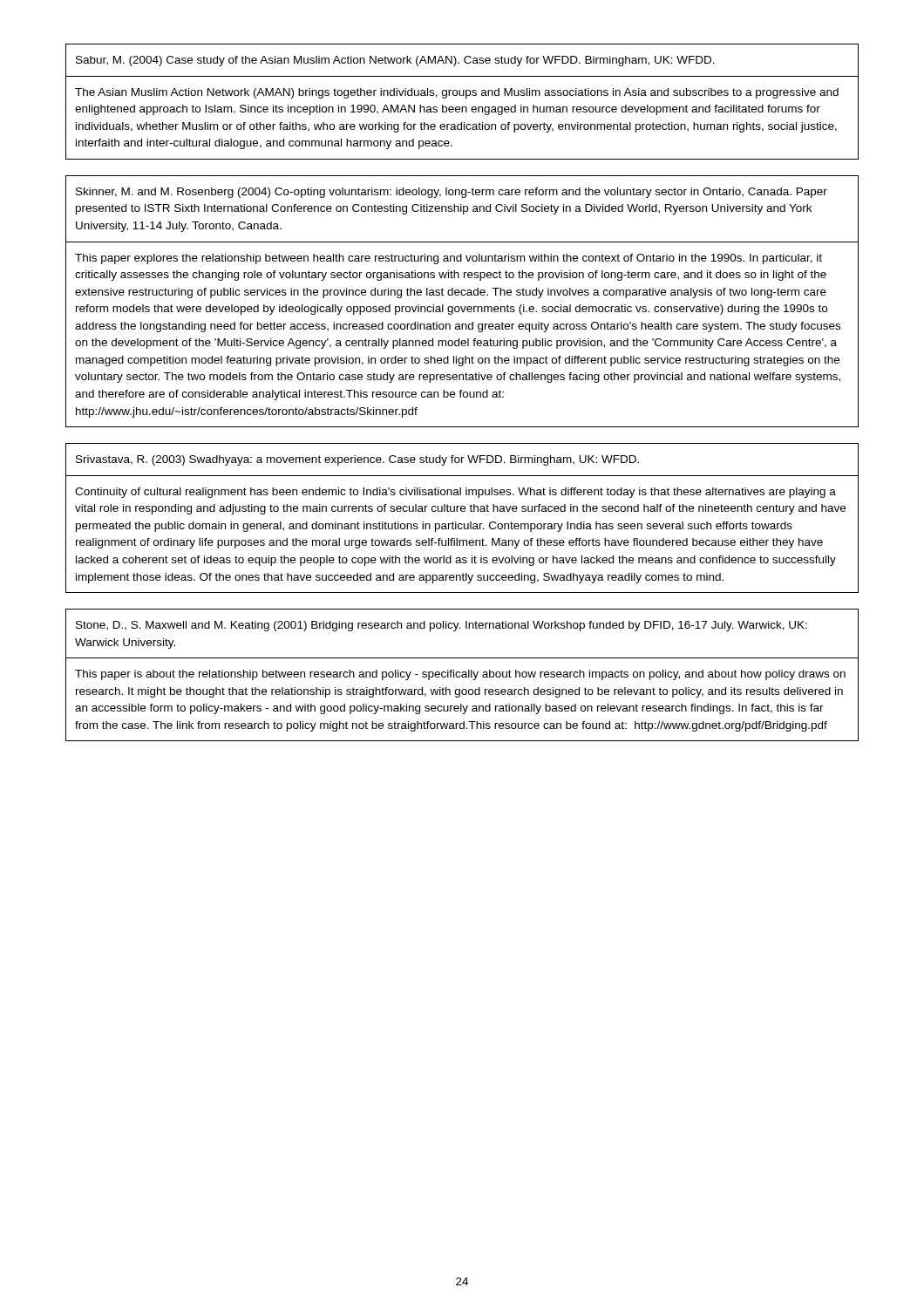Select the region starting "Stone, D., S. Maxwell"
This screenshot has width=924, height=1308.
[x=441, y=633]
